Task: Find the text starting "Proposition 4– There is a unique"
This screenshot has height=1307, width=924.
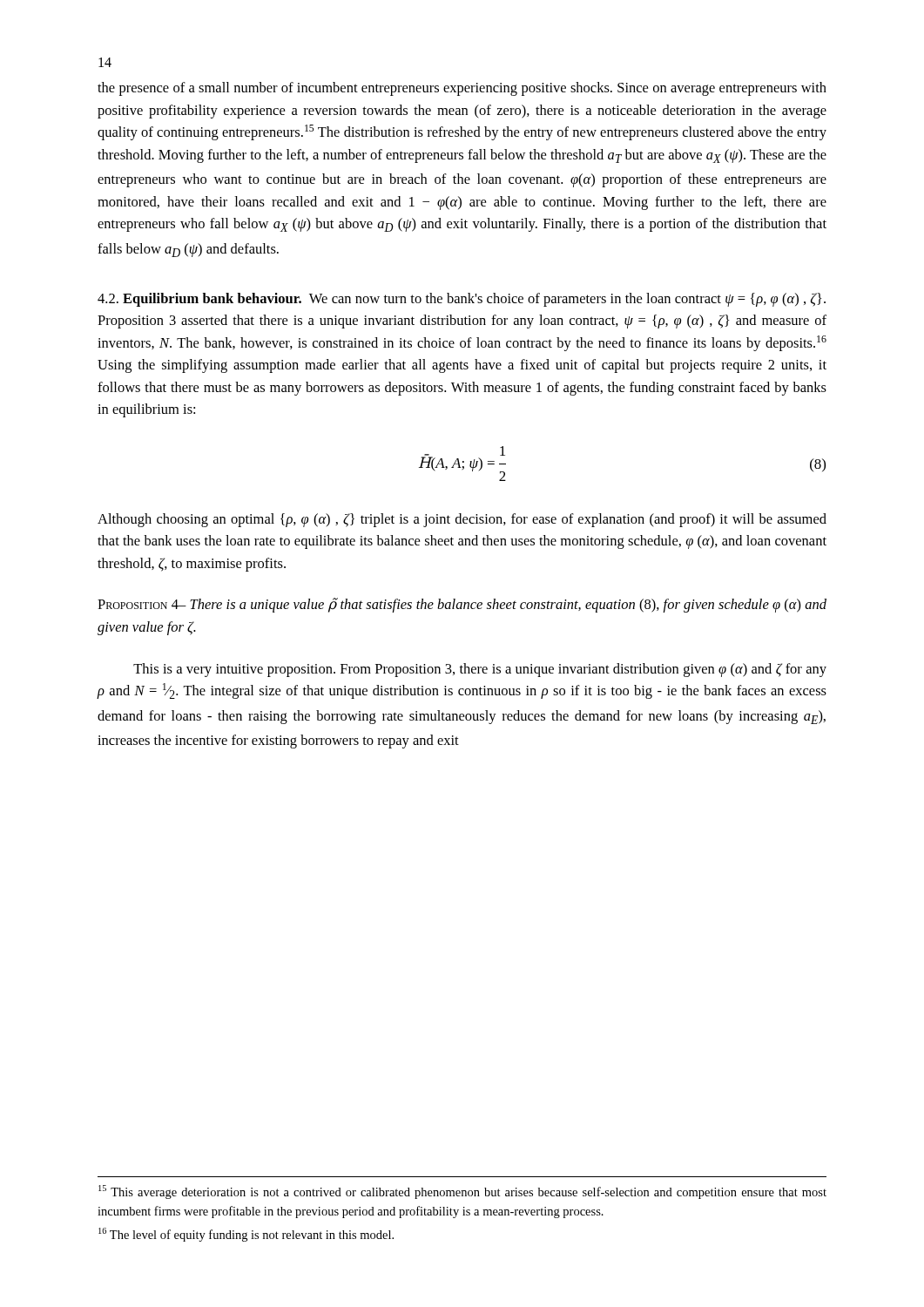Action: [462, 616]
